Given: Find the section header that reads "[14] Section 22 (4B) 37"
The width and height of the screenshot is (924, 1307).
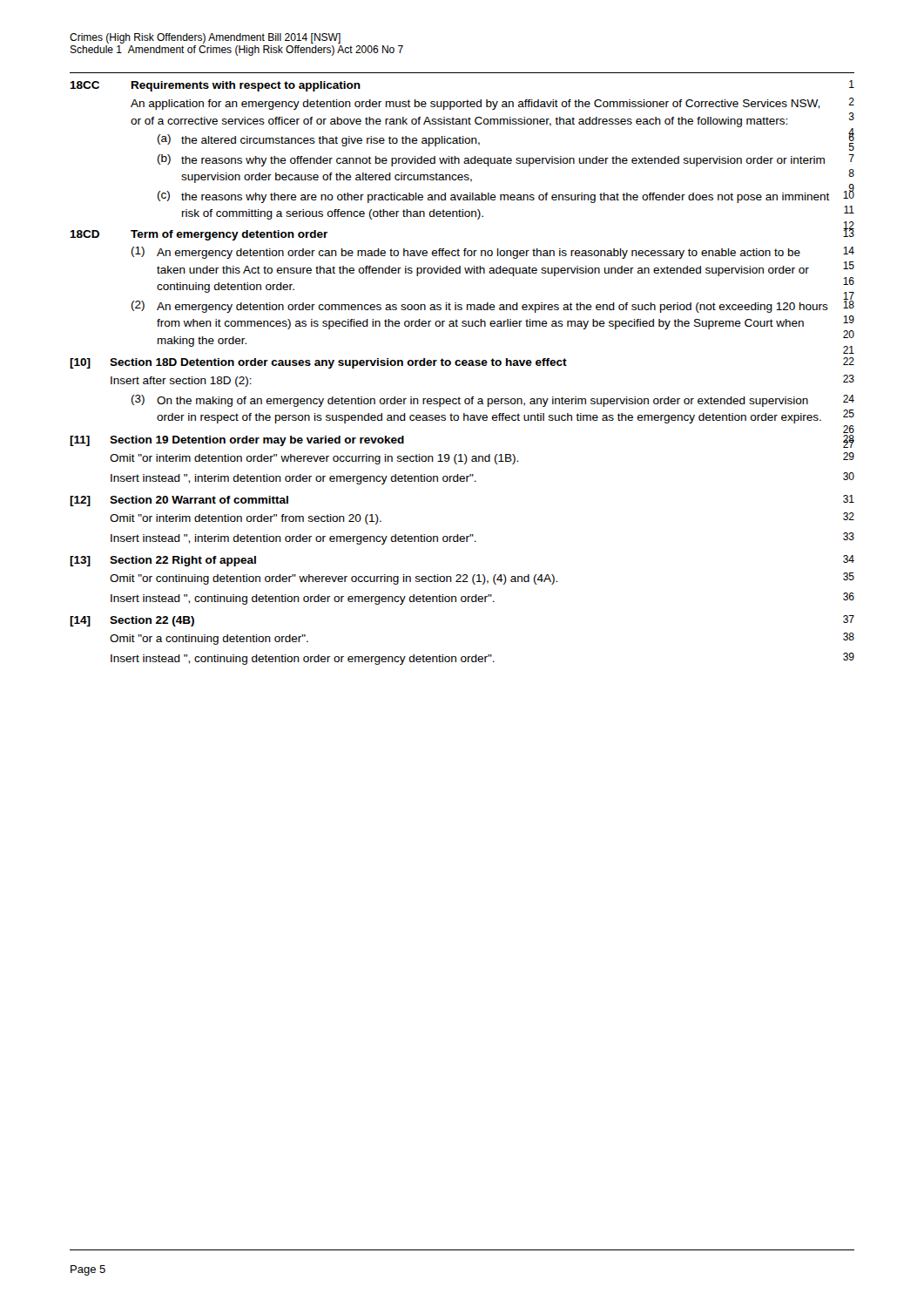Looking at the screenshot, I should 148,621.
